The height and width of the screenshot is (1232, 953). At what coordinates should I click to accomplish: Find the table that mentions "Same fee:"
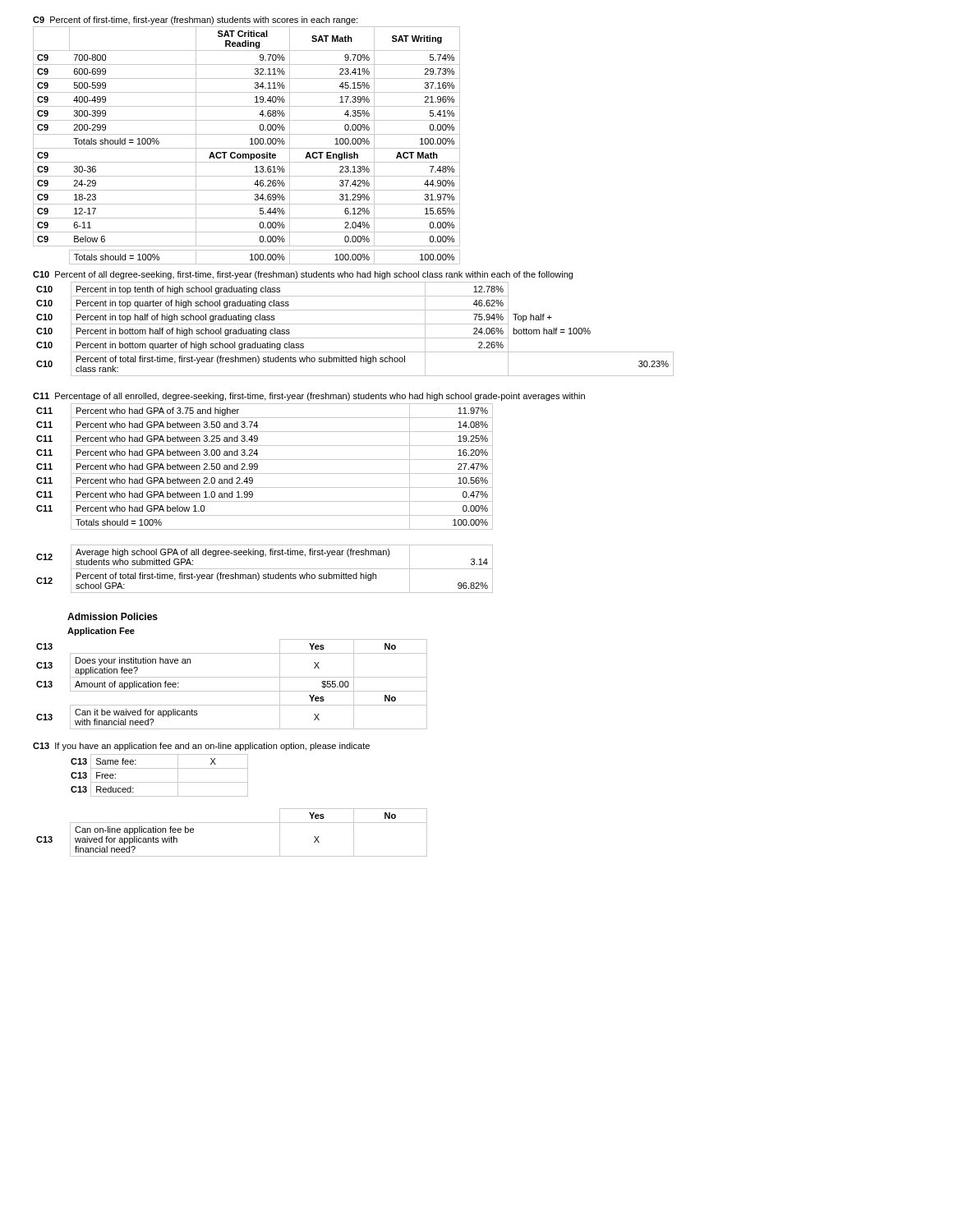(x=158, y=775)
